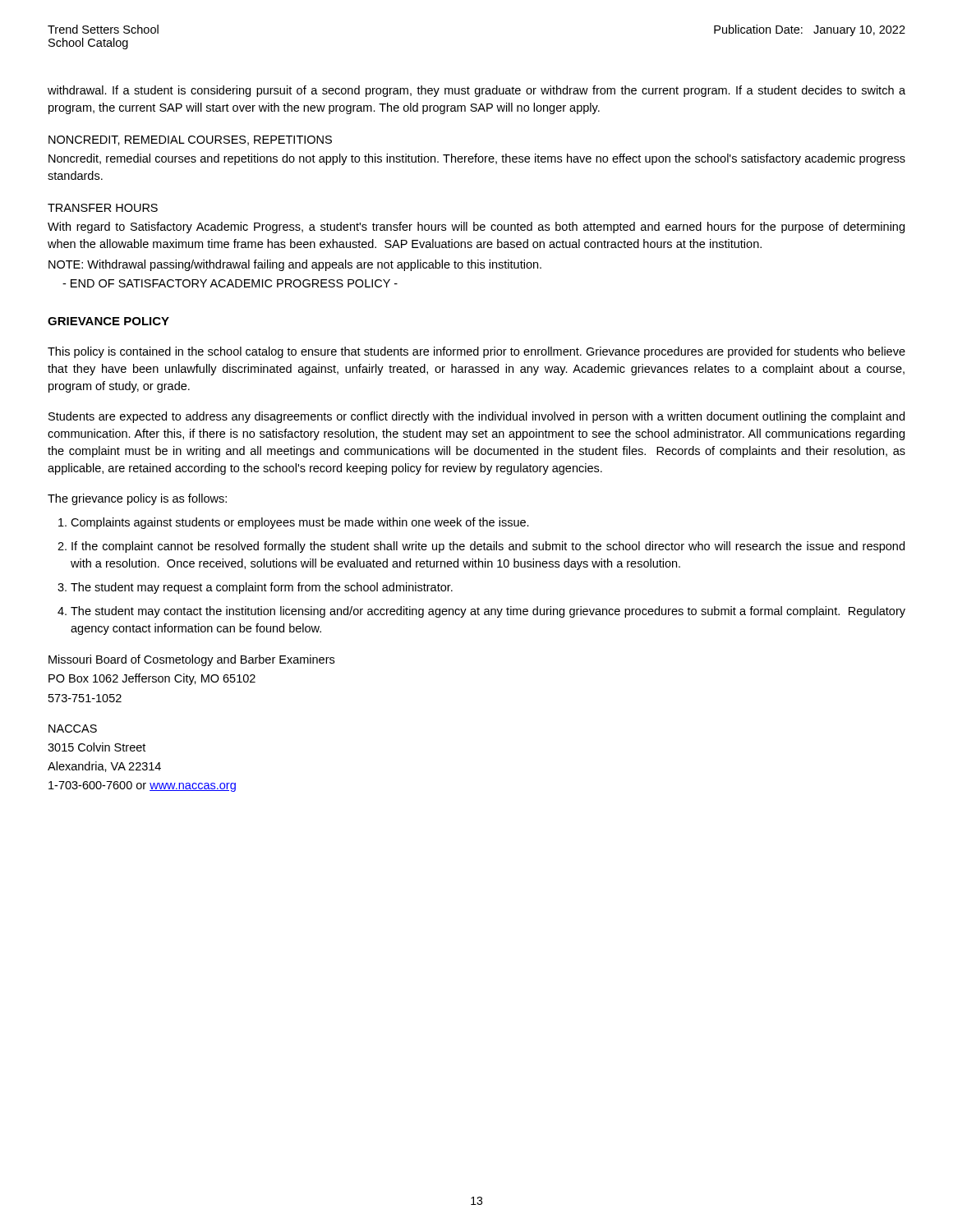
Task: Locate the block starting "Noncredit, remedial courses"
Action: pyautogui.click(x=476, y=168)
